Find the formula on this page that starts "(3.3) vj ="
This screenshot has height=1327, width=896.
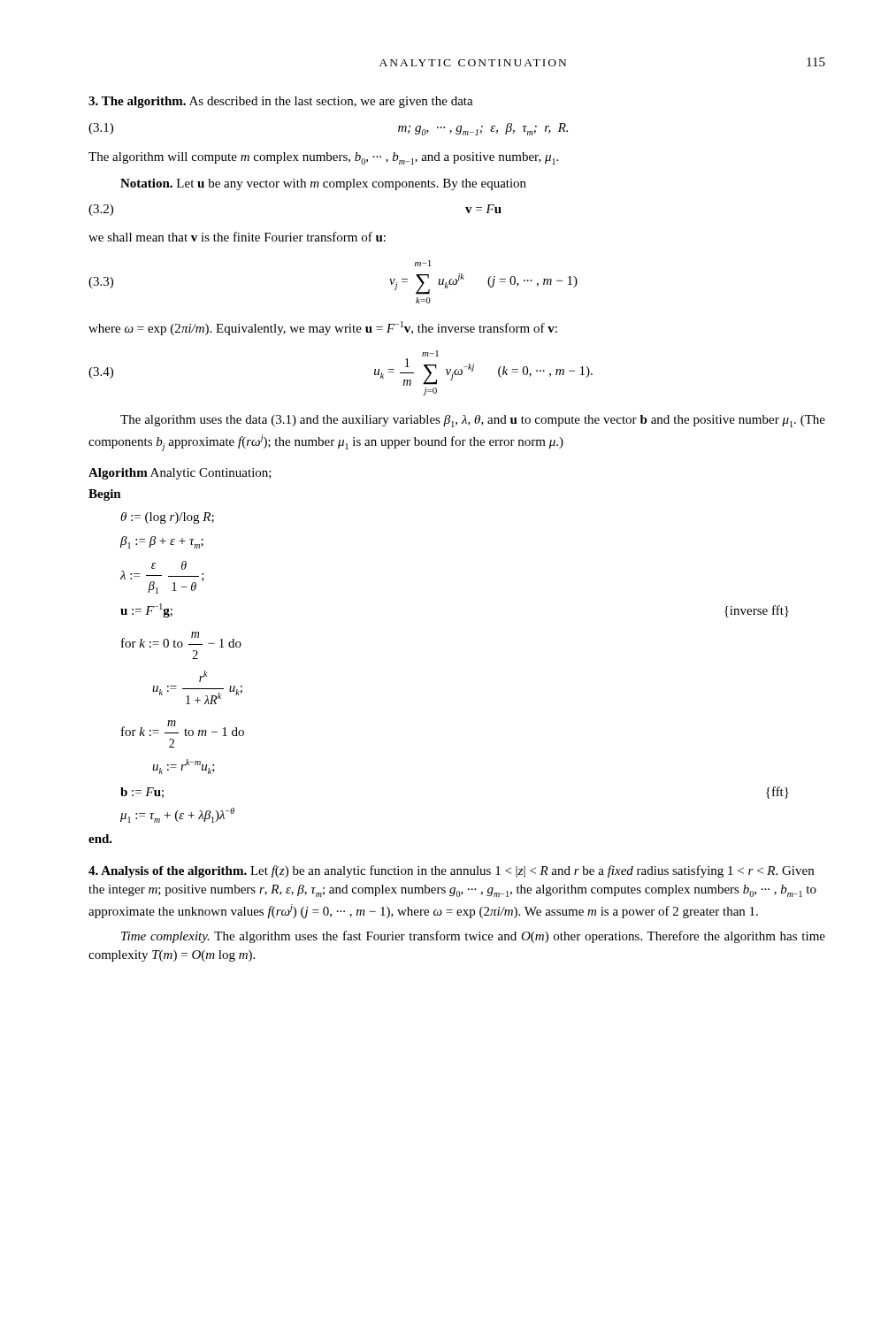(457, 282)
